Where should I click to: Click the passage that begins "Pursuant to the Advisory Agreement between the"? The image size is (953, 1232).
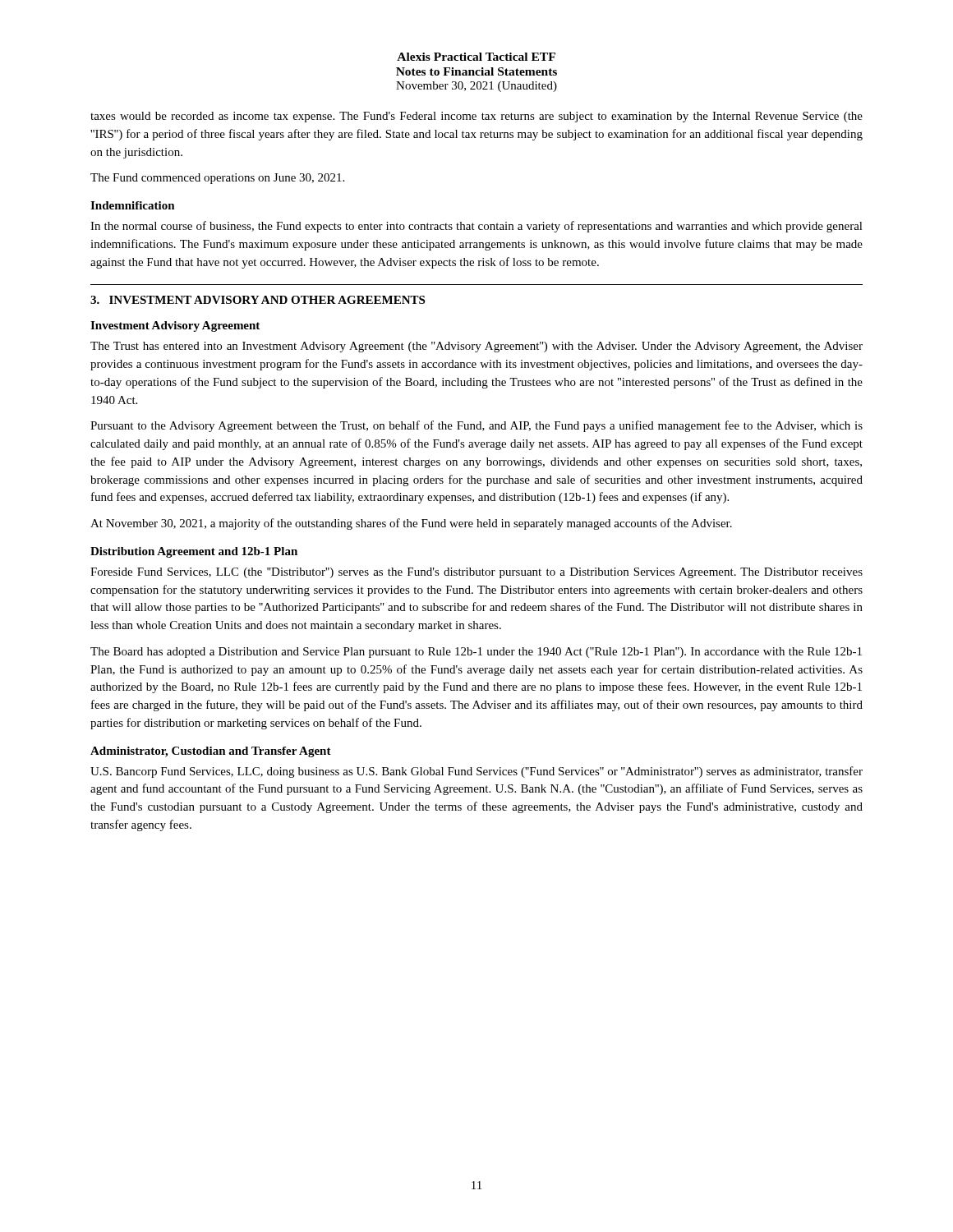click(x=476, y=462)
